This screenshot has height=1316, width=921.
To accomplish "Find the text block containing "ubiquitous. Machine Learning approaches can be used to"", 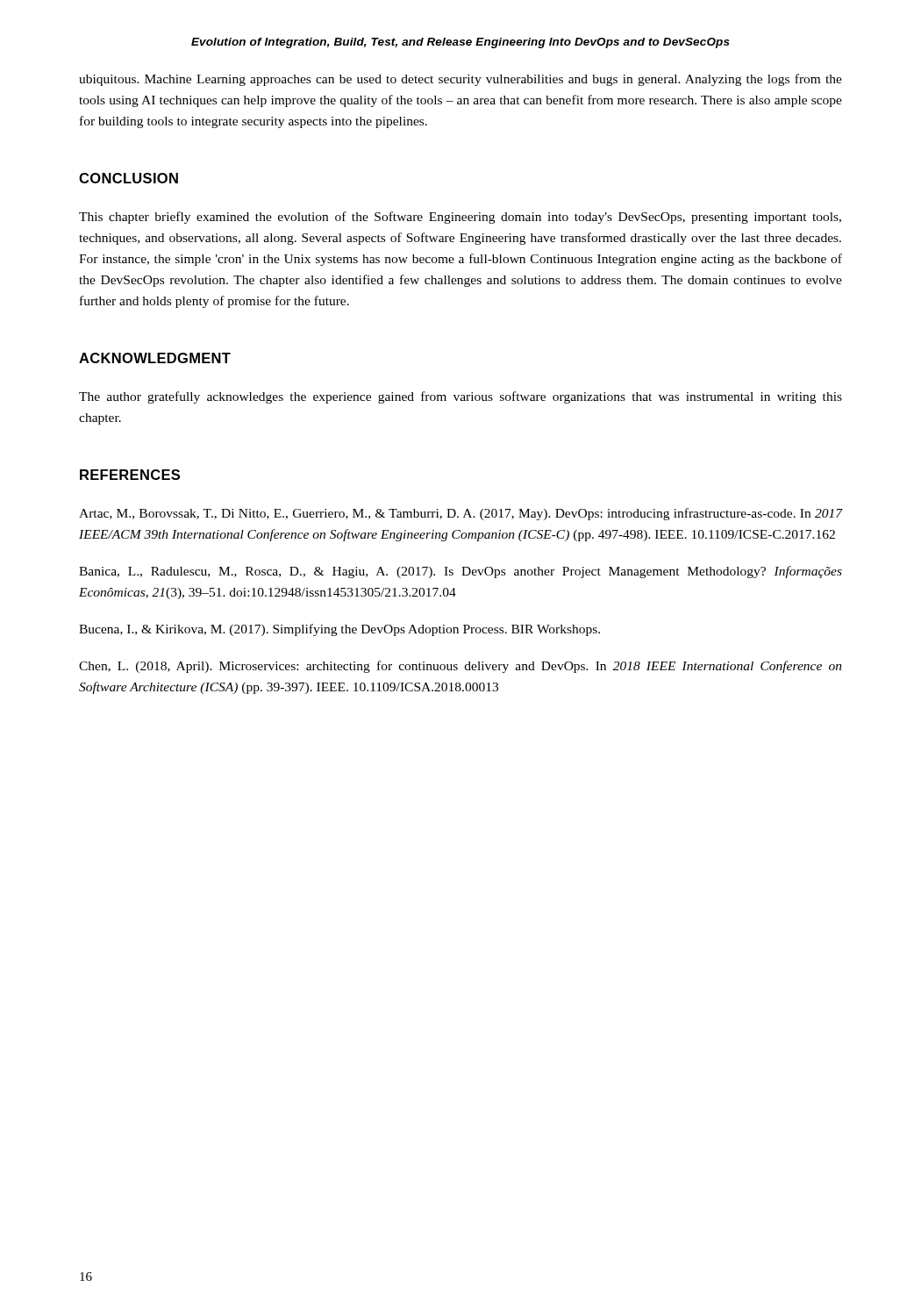I will (x=460, y=100).
